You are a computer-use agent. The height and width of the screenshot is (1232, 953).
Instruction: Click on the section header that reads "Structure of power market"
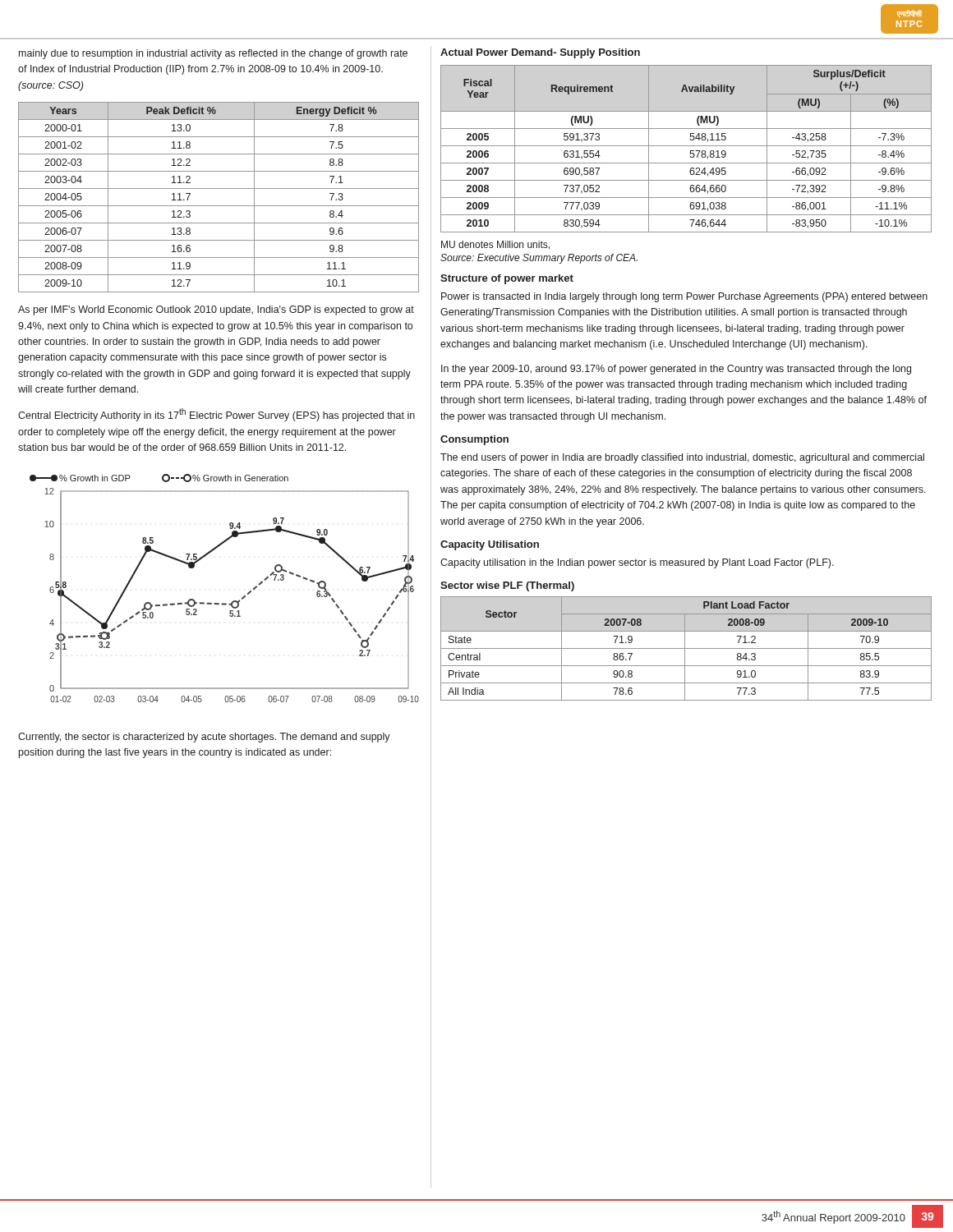pyautogui.click(x=507, y=278)
